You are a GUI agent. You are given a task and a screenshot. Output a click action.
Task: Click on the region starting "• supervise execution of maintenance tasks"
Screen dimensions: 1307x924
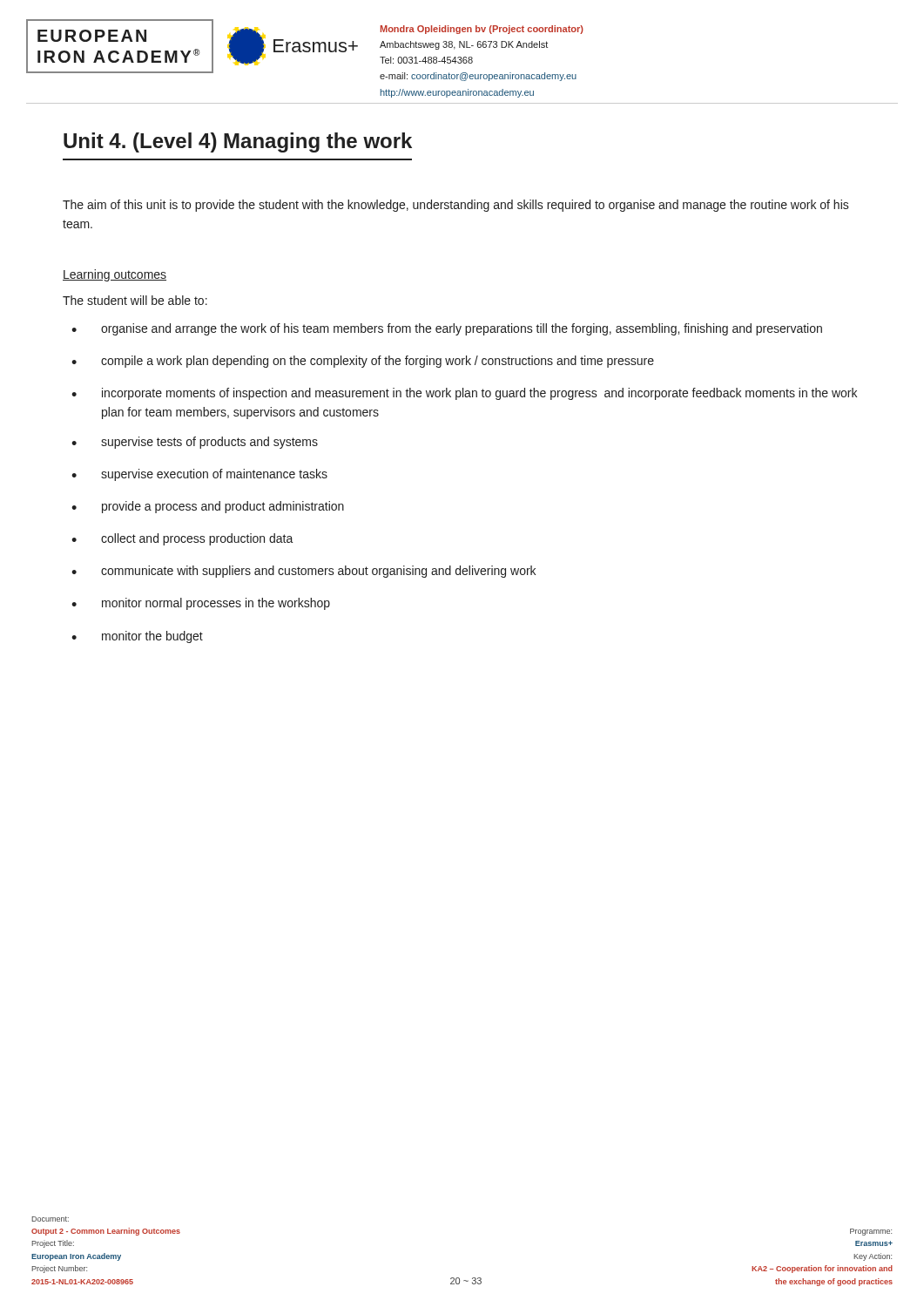point(195,476)
